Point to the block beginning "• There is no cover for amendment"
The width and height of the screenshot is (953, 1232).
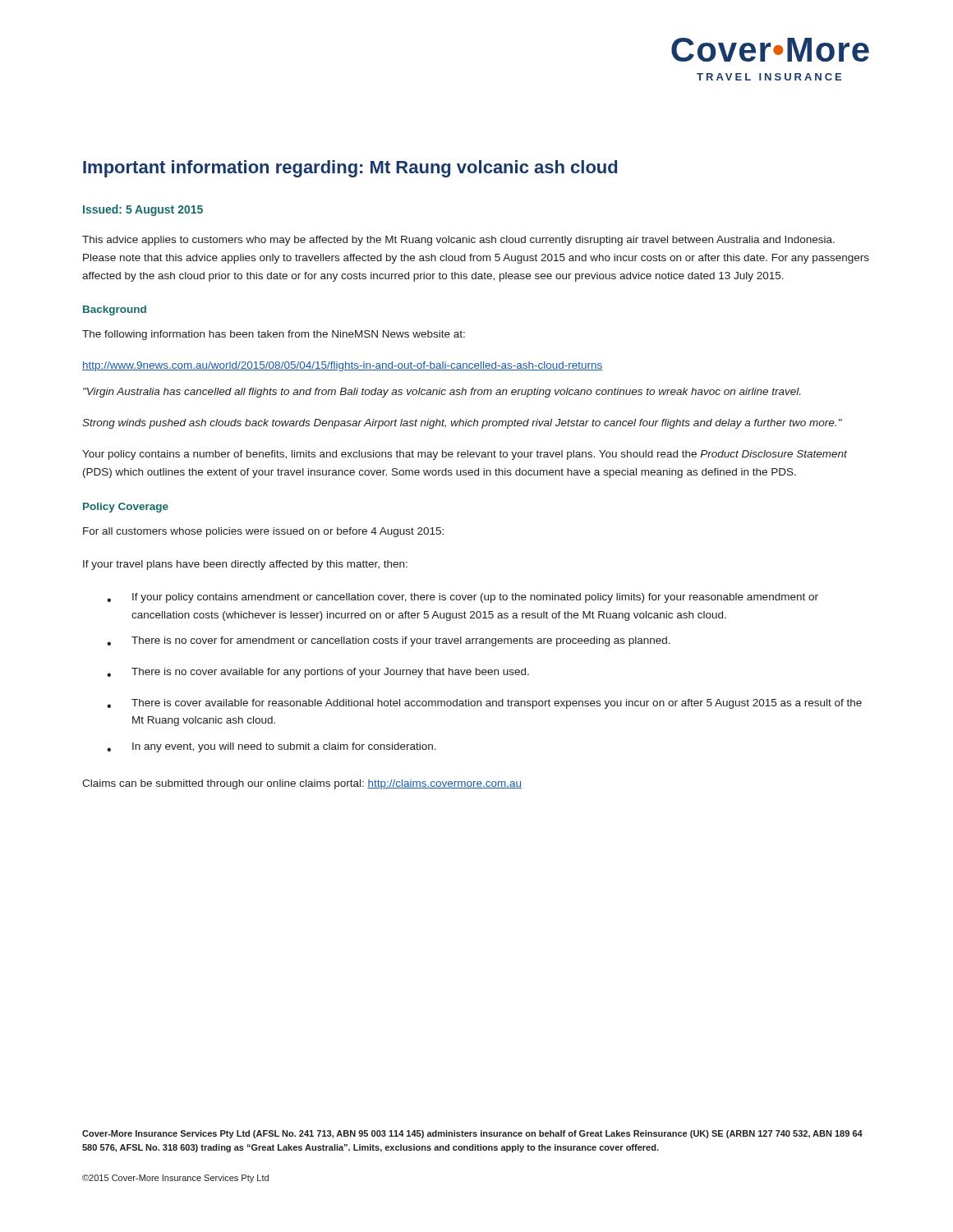point(489,643)
